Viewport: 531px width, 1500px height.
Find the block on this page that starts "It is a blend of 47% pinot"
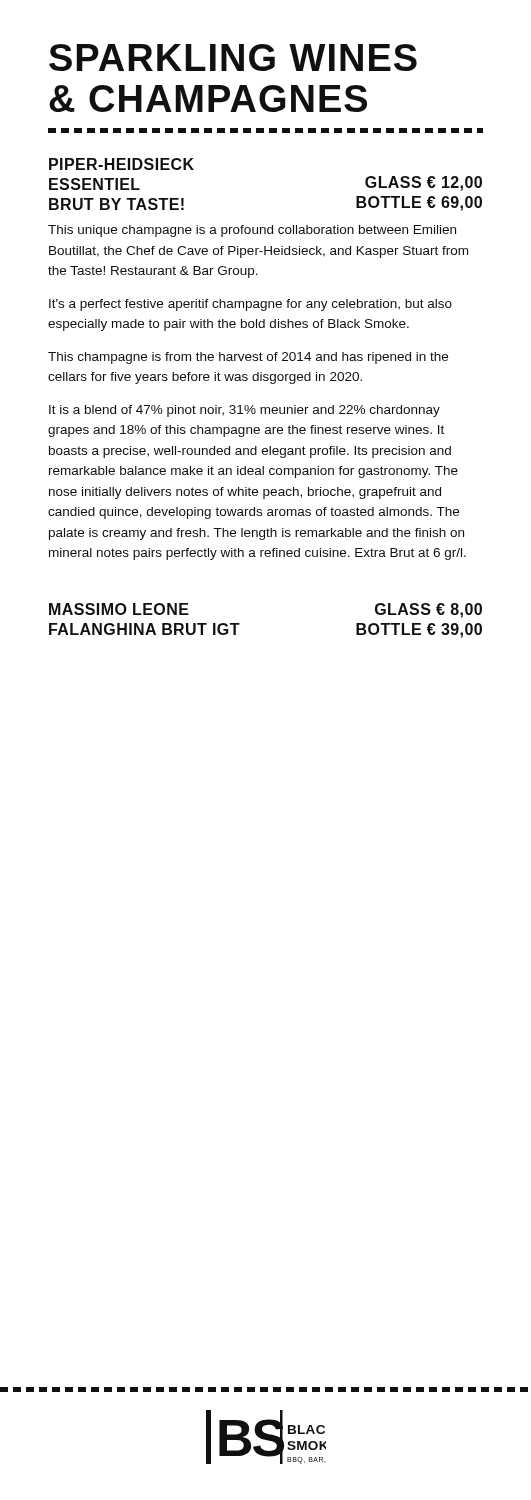click(x=257, y=481)
